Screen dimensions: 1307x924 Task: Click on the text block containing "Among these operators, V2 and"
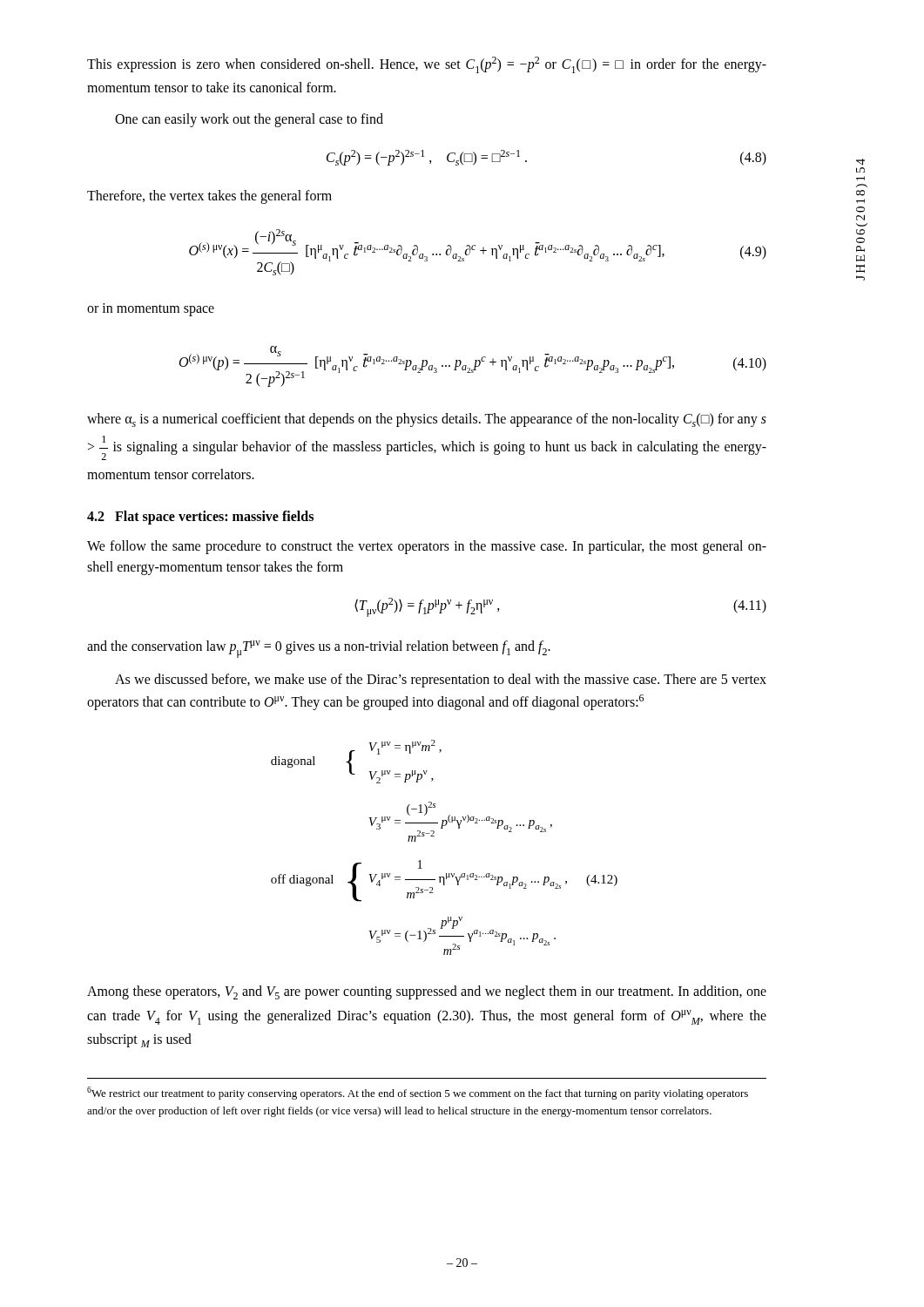[x=427, y=1016]
